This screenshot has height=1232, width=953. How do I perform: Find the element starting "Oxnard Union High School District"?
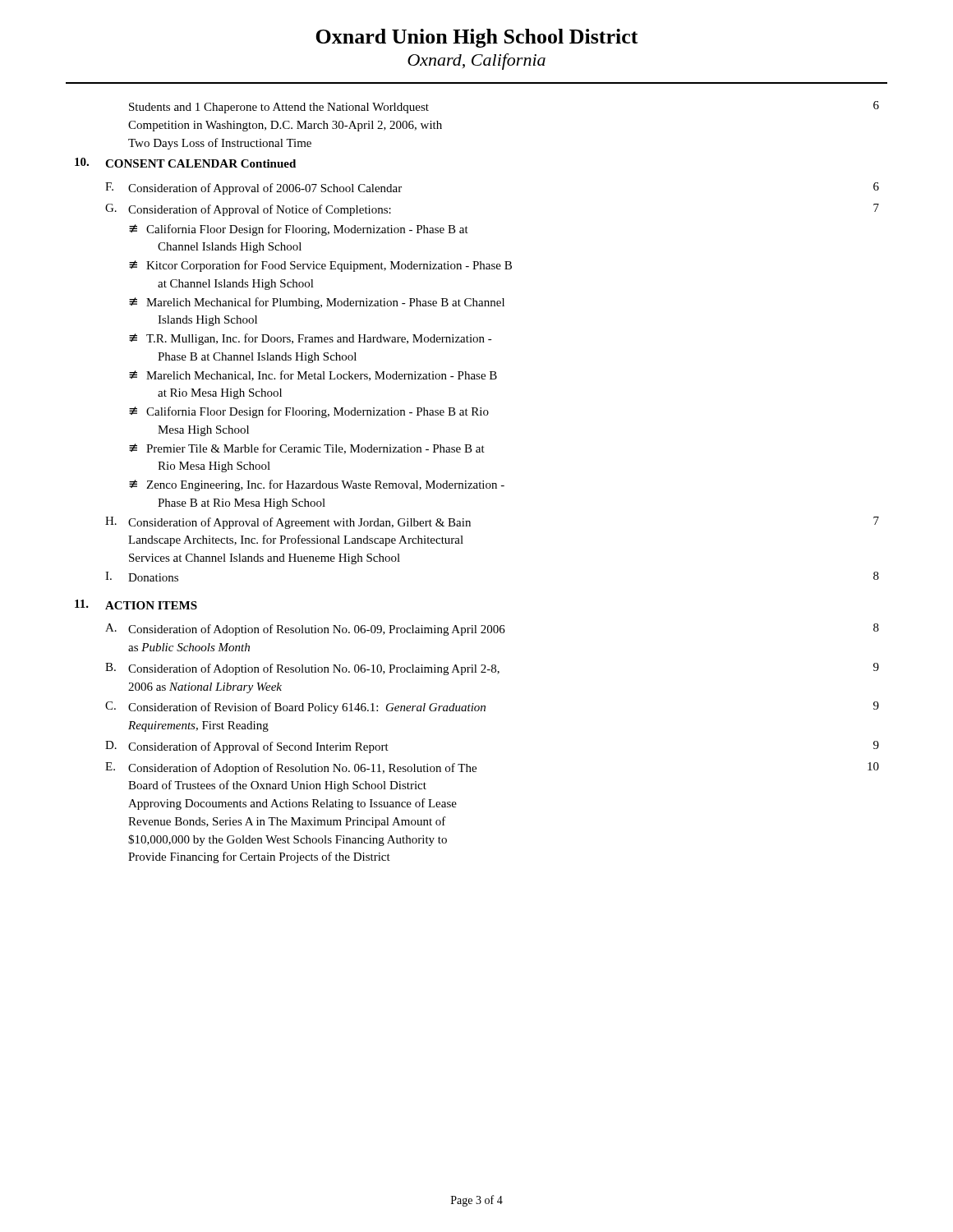[476, 48]
